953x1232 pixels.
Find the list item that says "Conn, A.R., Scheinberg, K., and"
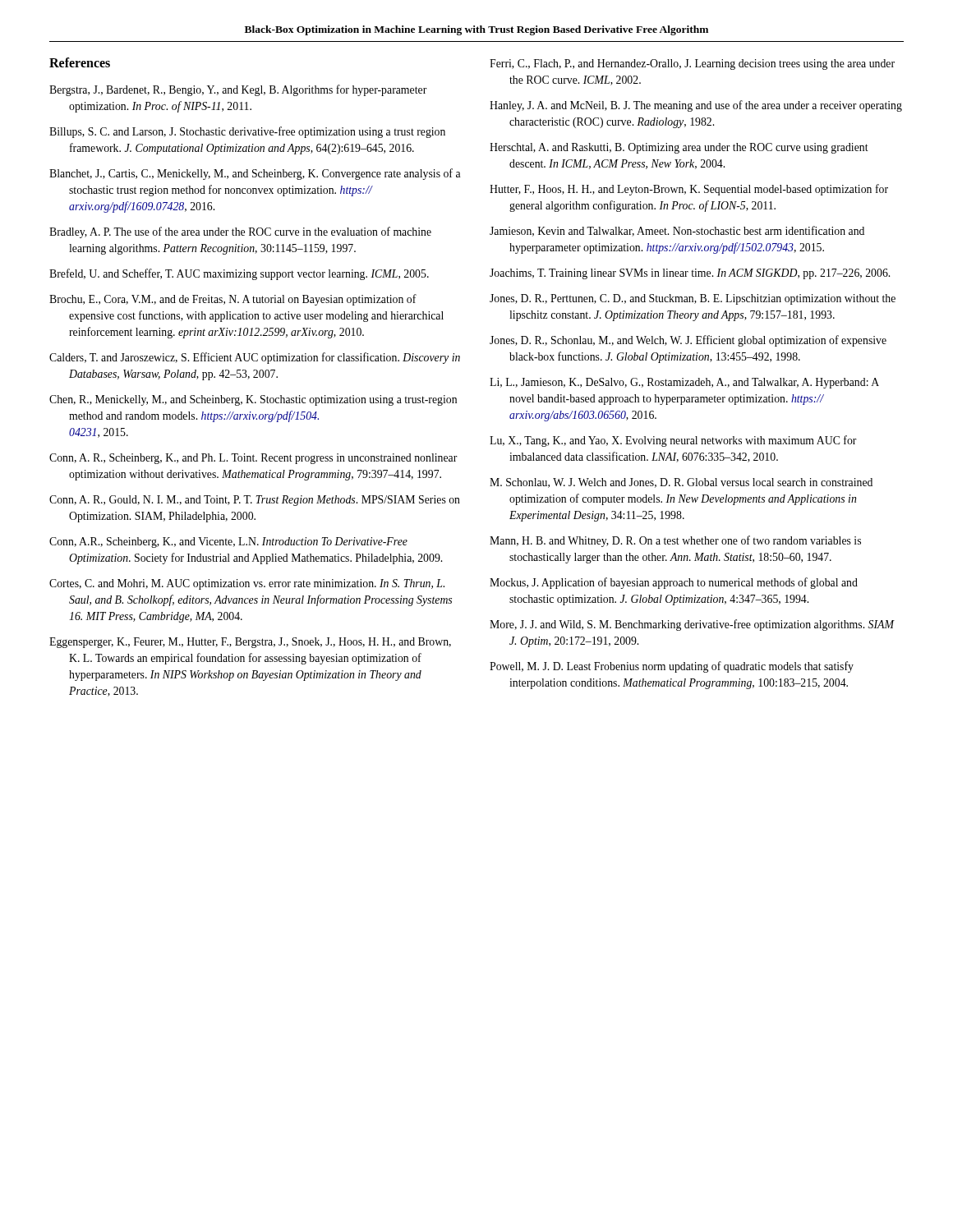click(x=246, y=550)
